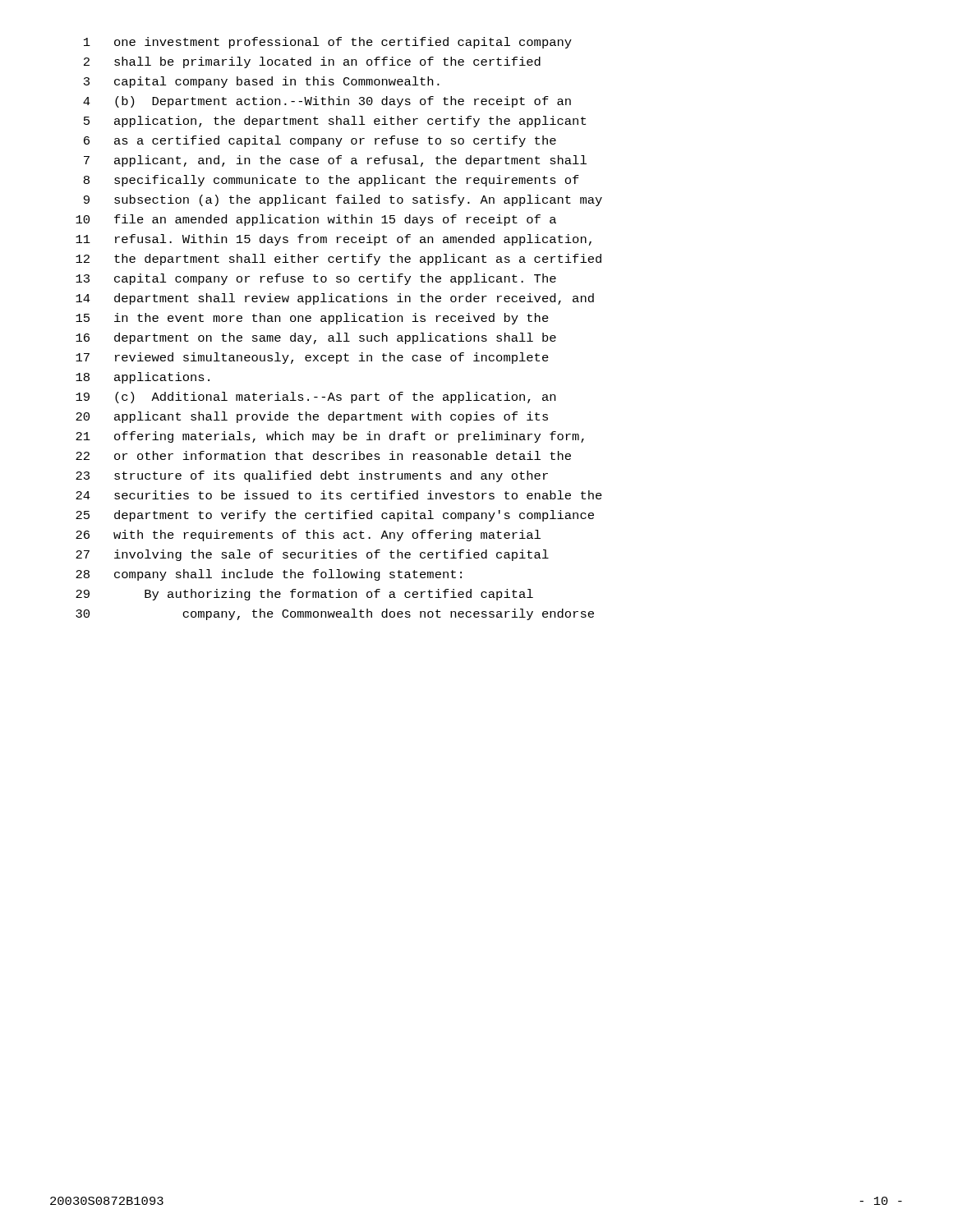Image resolution: width=953 pixels, height=1232 pixels.
Task: Locate the list item that says "23structure of its"
Action: pos(299,477)
